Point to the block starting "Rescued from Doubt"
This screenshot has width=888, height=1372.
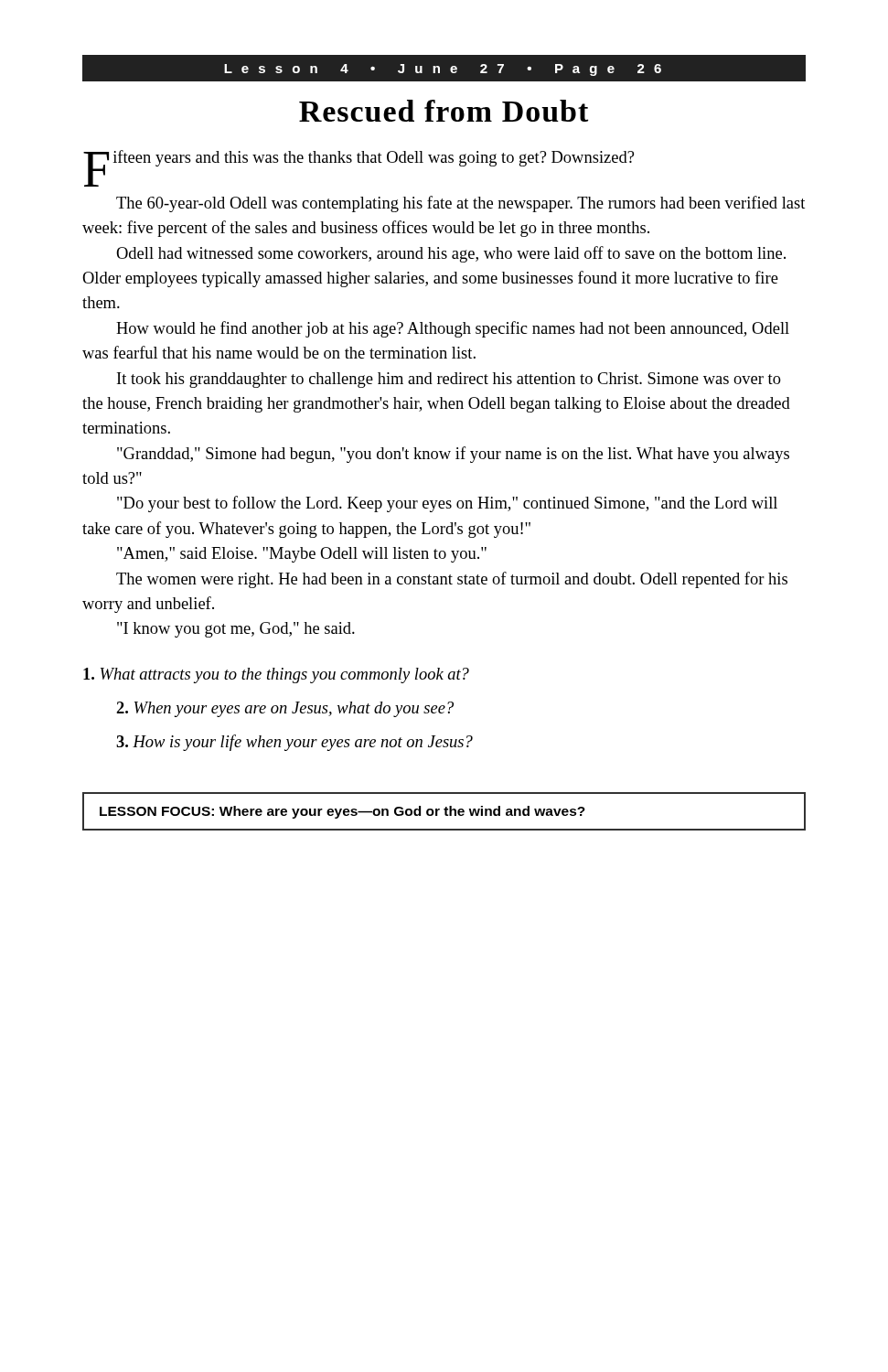coord(444,112)
